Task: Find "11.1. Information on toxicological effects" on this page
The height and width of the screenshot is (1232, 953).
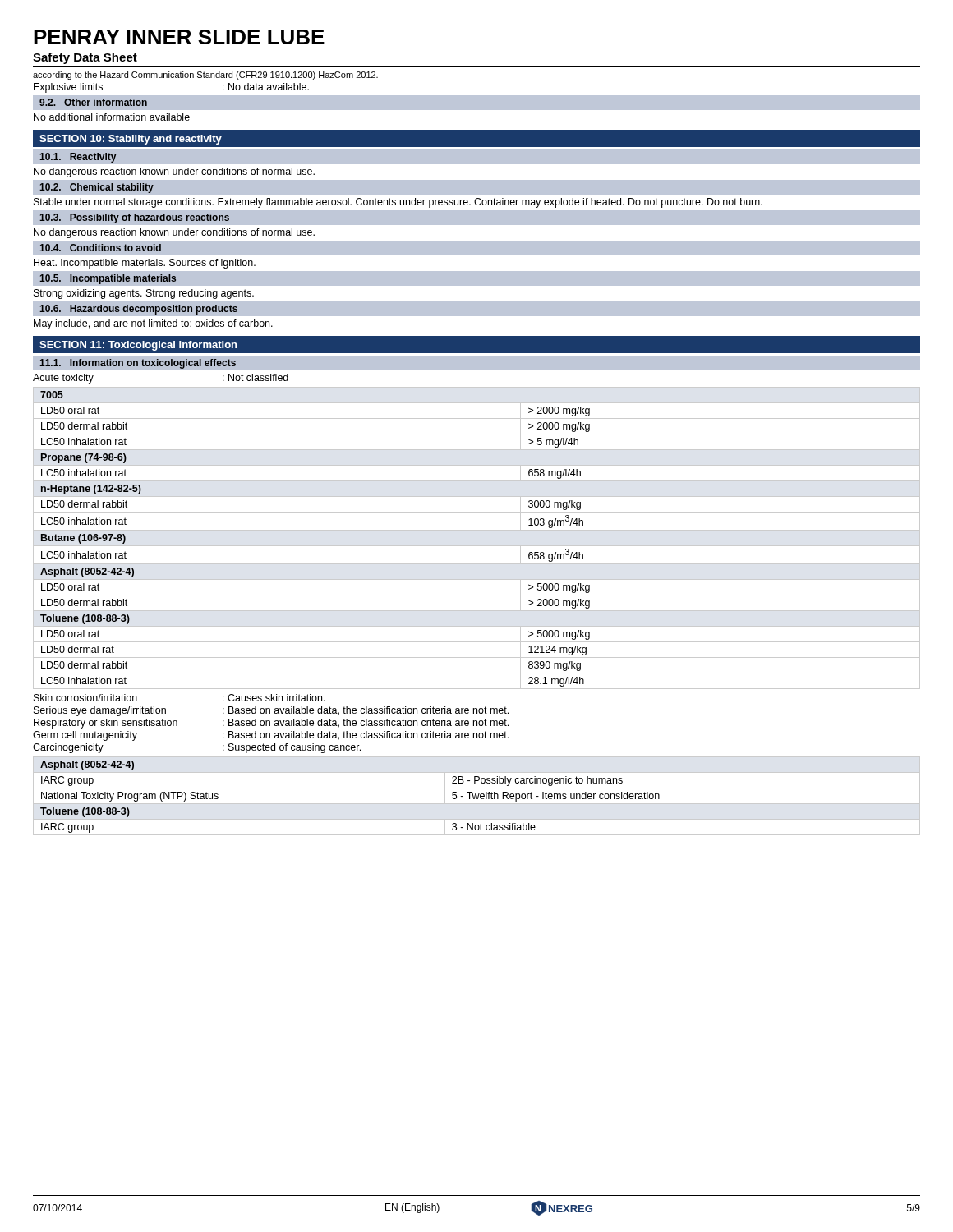Action: pos(138,363)
